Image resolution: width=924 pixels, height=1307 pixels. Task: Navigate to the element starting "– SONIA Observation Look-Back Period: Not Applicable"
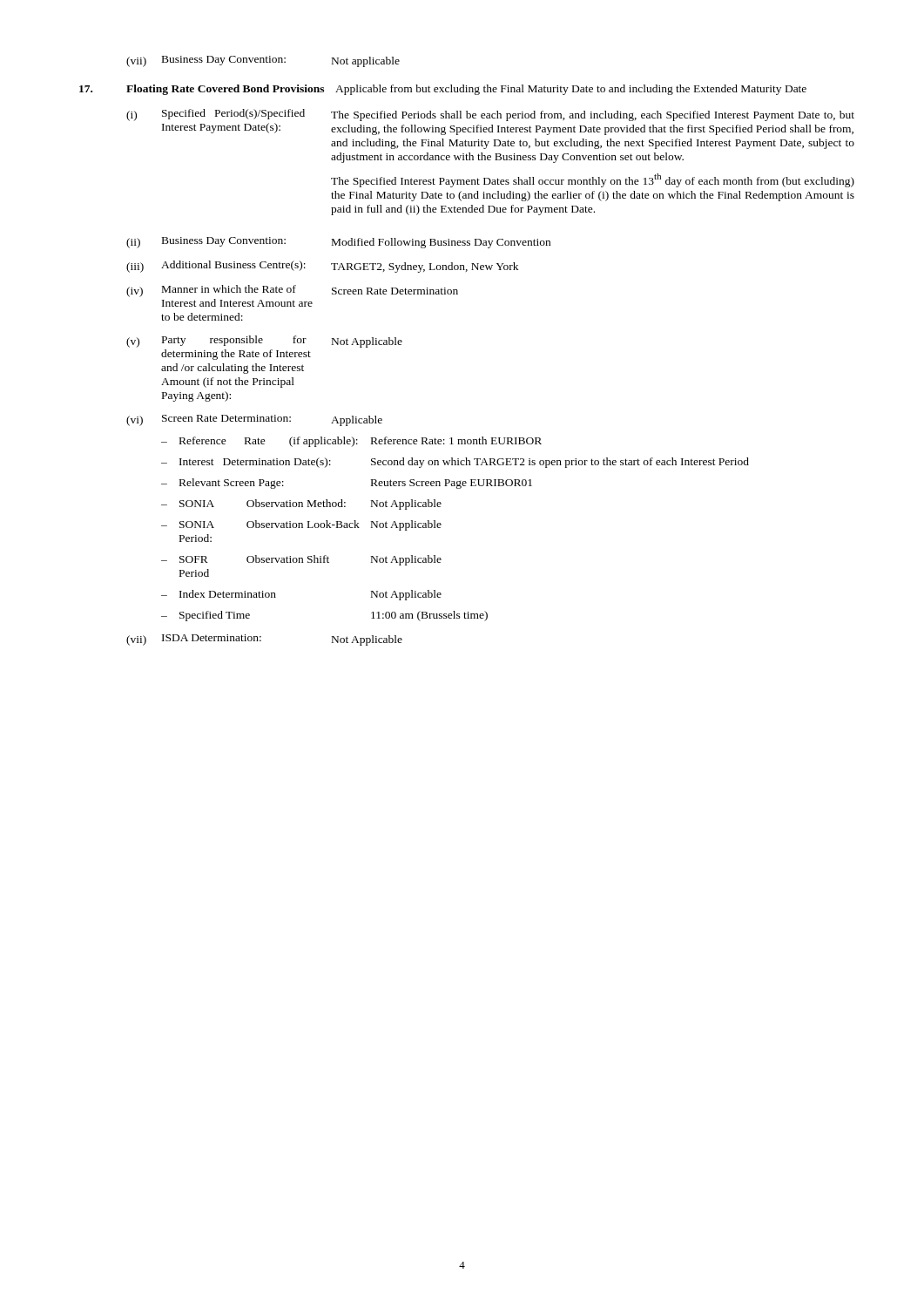(x=301, y=525)
